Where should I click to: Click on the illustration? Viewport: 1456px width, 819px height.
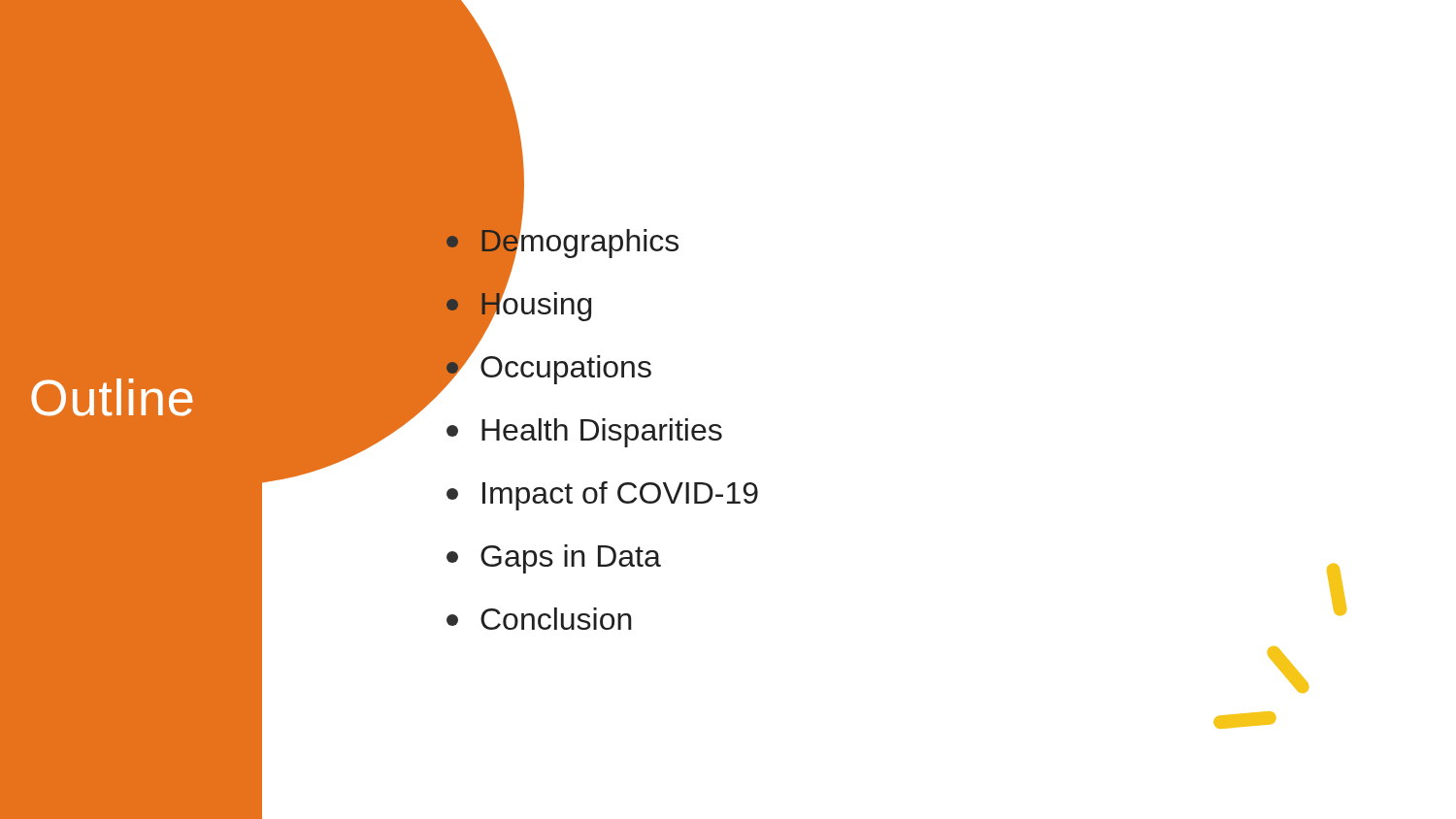click(1291, 662)
